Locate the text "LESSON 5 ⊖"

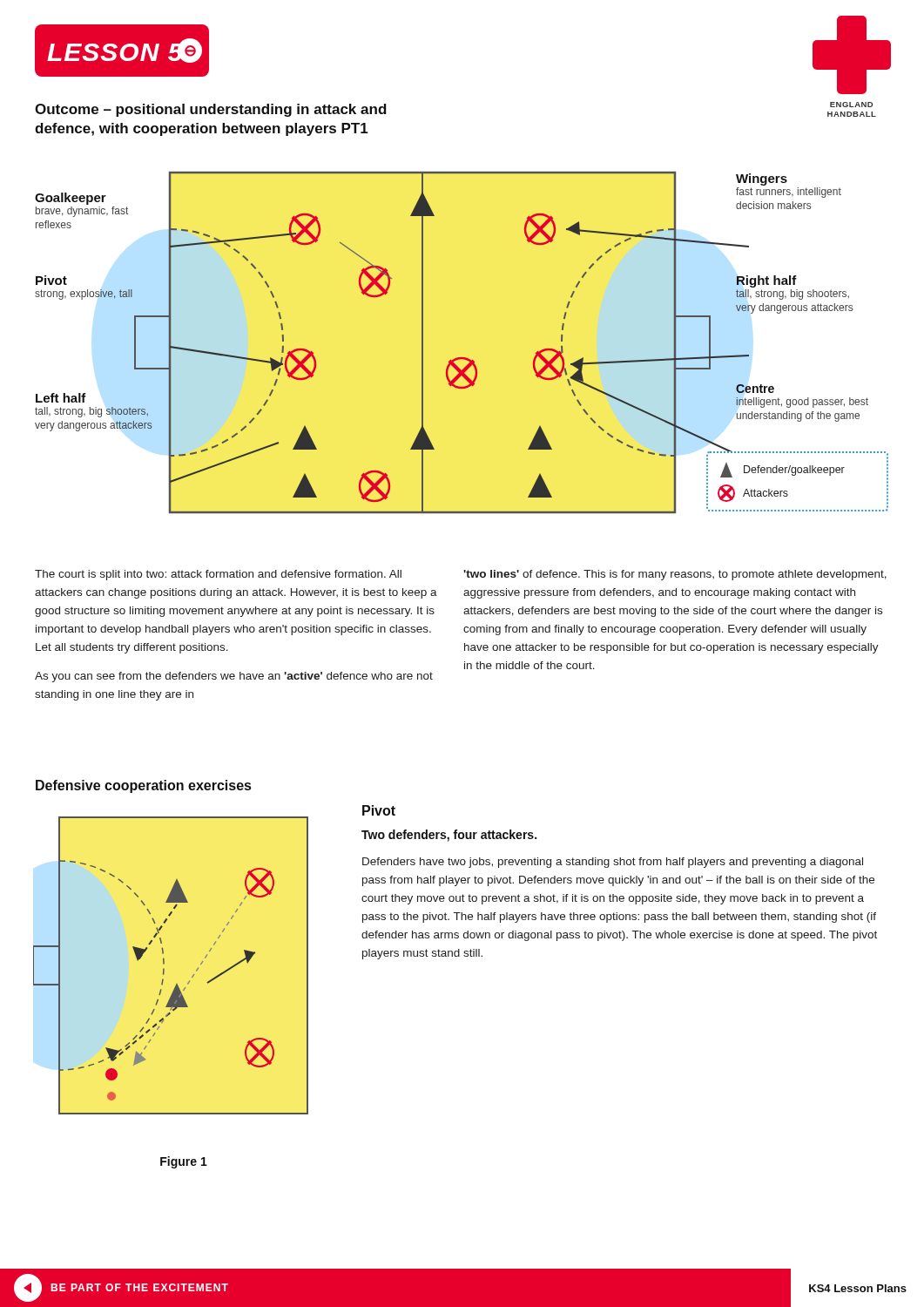122,51
